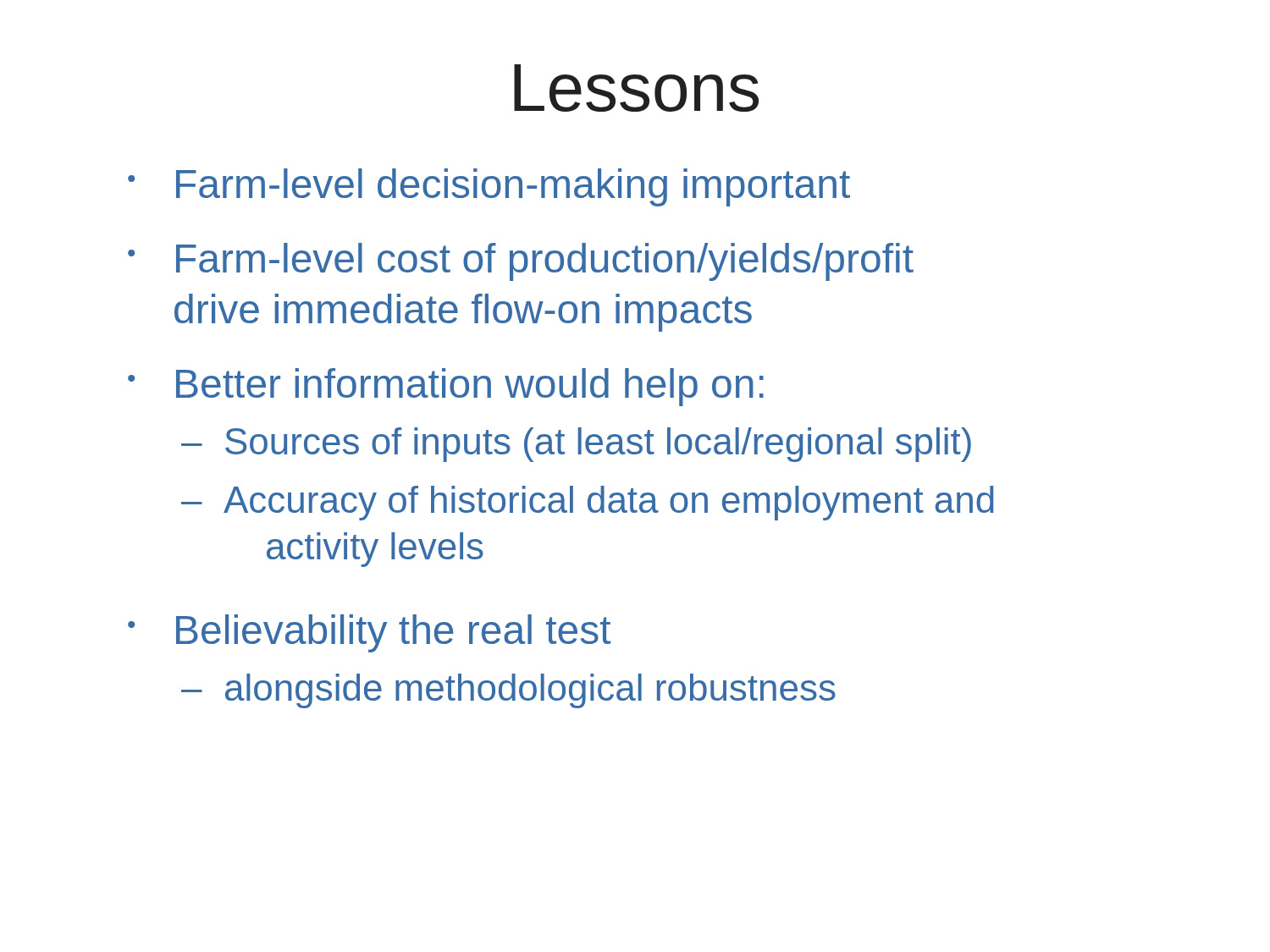
Task: Locate the block starting "• Farm-level decision-making important"
Action: 648,184
